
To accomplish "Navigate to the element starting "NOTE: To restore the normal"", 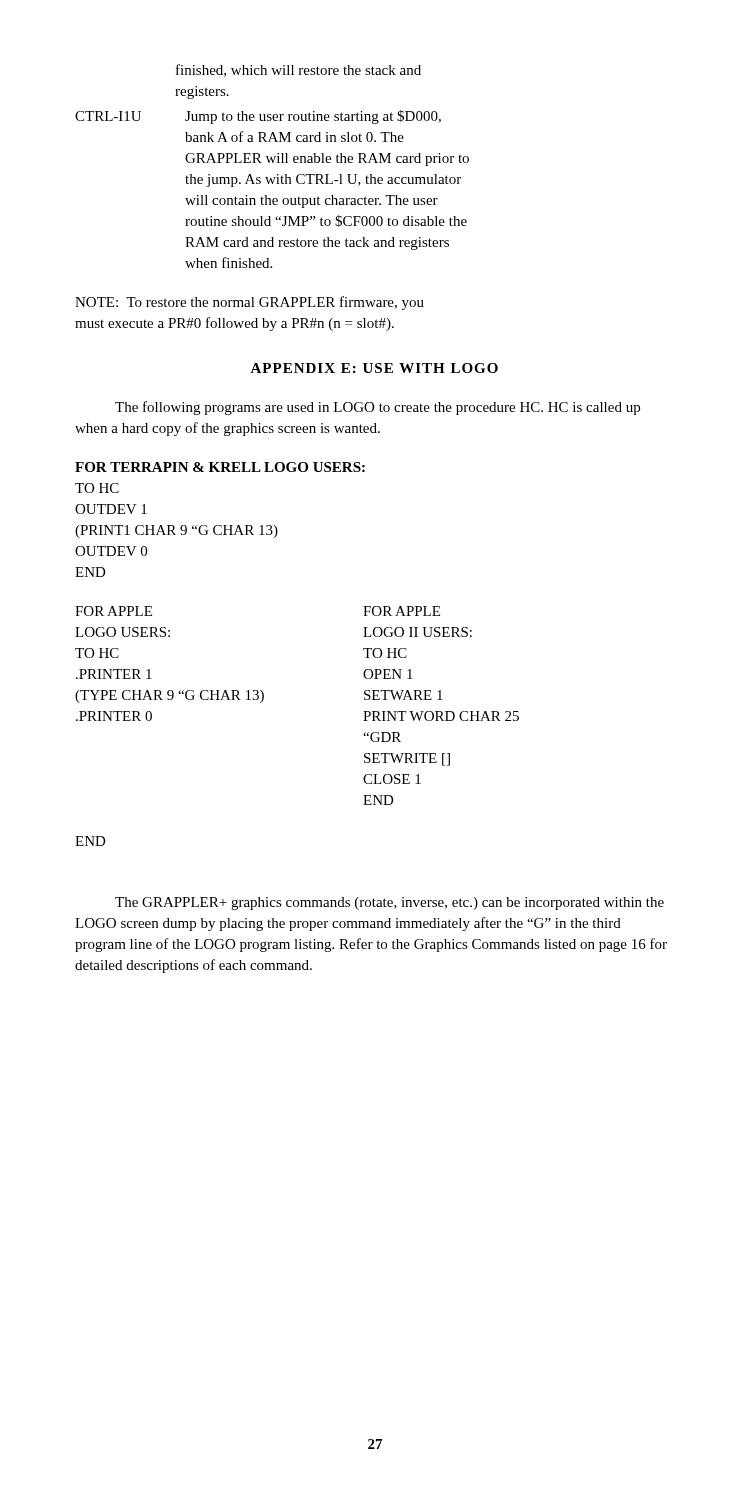I will [250, 313].
